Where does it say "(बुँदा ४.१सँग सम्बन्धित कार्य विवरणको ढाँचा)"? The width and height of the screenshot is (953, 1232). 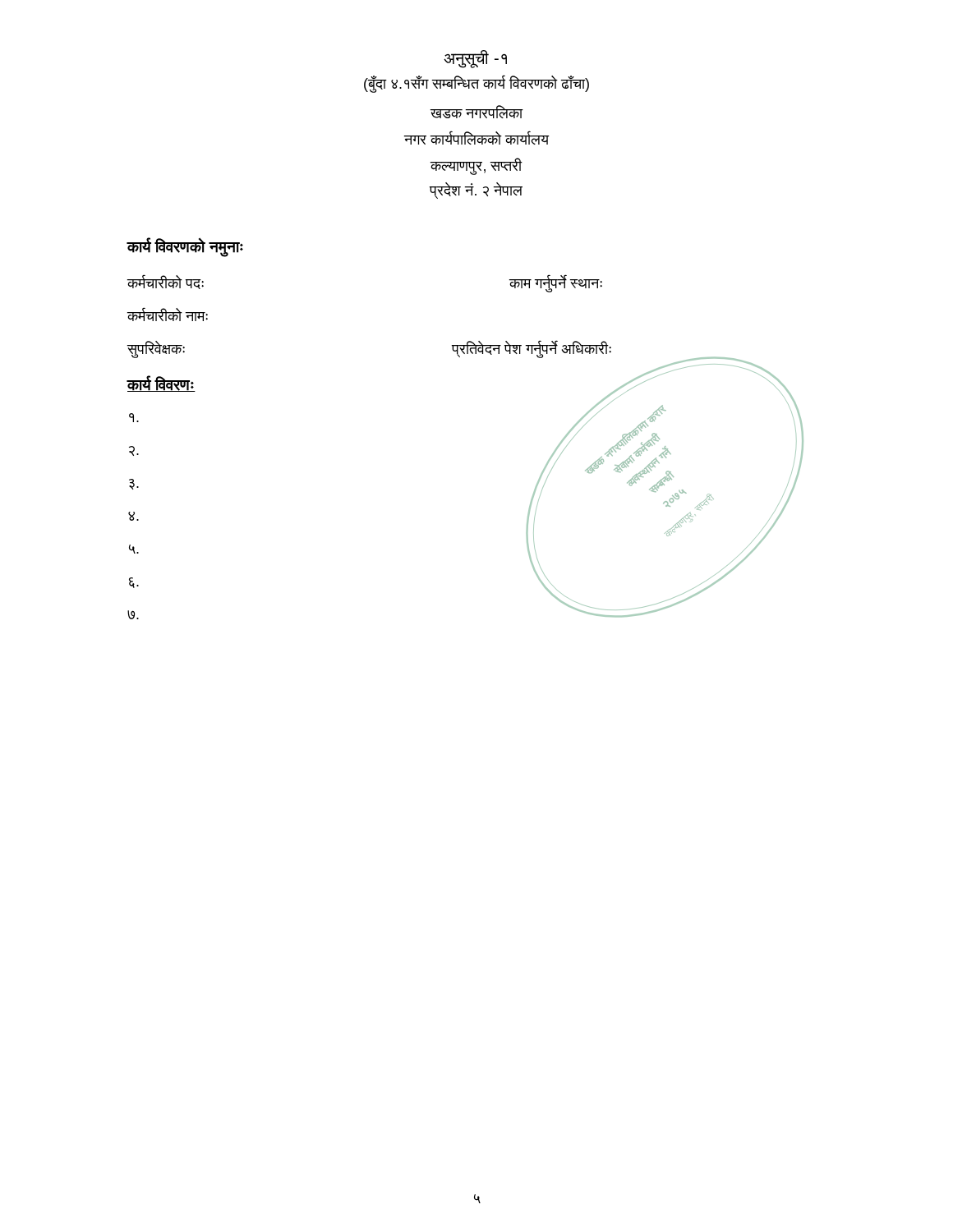point(476,84)
